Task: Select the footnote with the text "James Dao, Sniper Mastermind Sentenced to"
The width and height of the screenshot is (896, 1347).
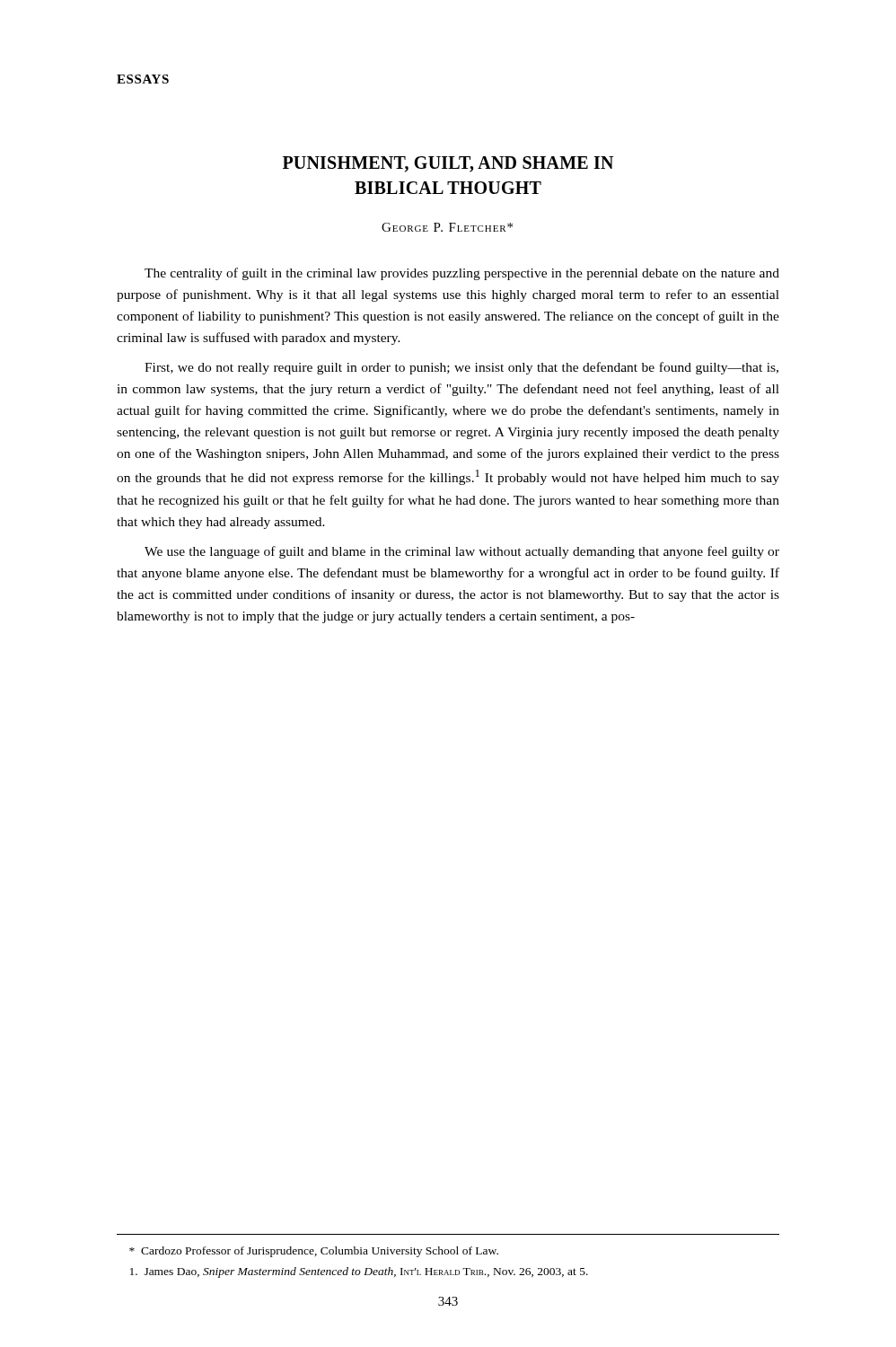Action: (353, 1272)
